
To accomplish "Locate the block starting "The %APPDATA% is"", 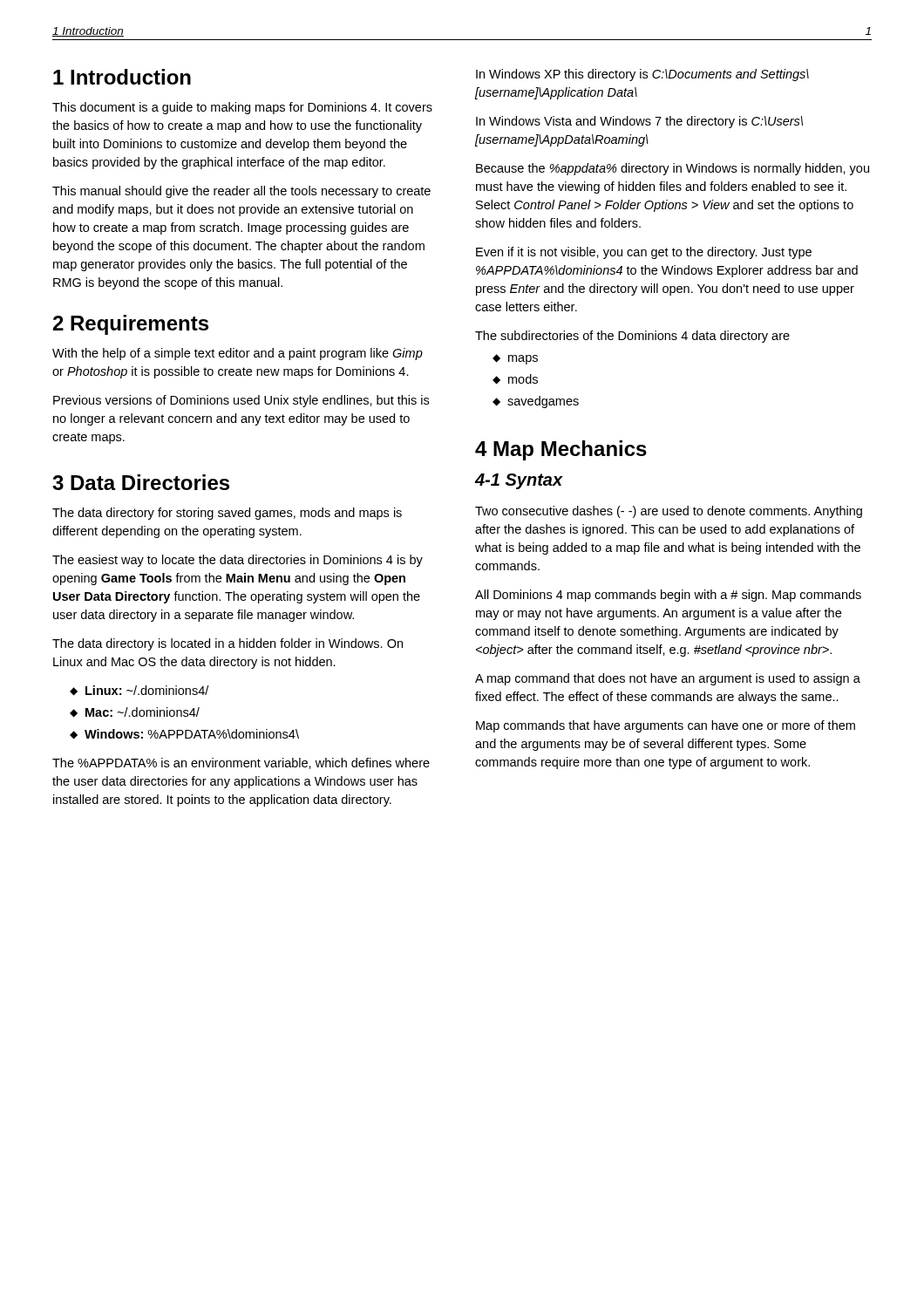I will click(x=241, y=782).
